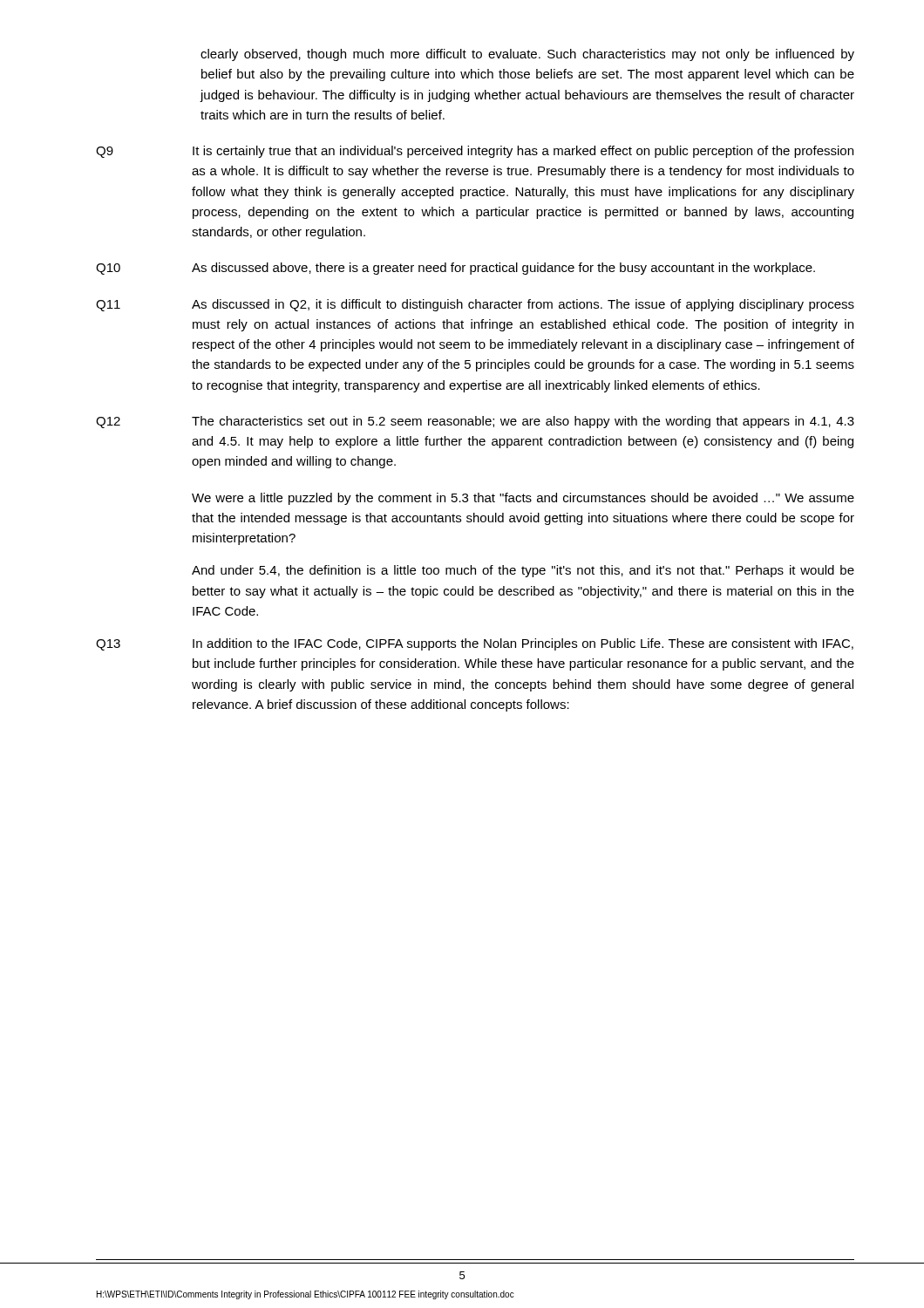The image size is (924, 1308).
Task: Point to the block beginning "And under 5.4,"
Action: (x=523, y=590)
